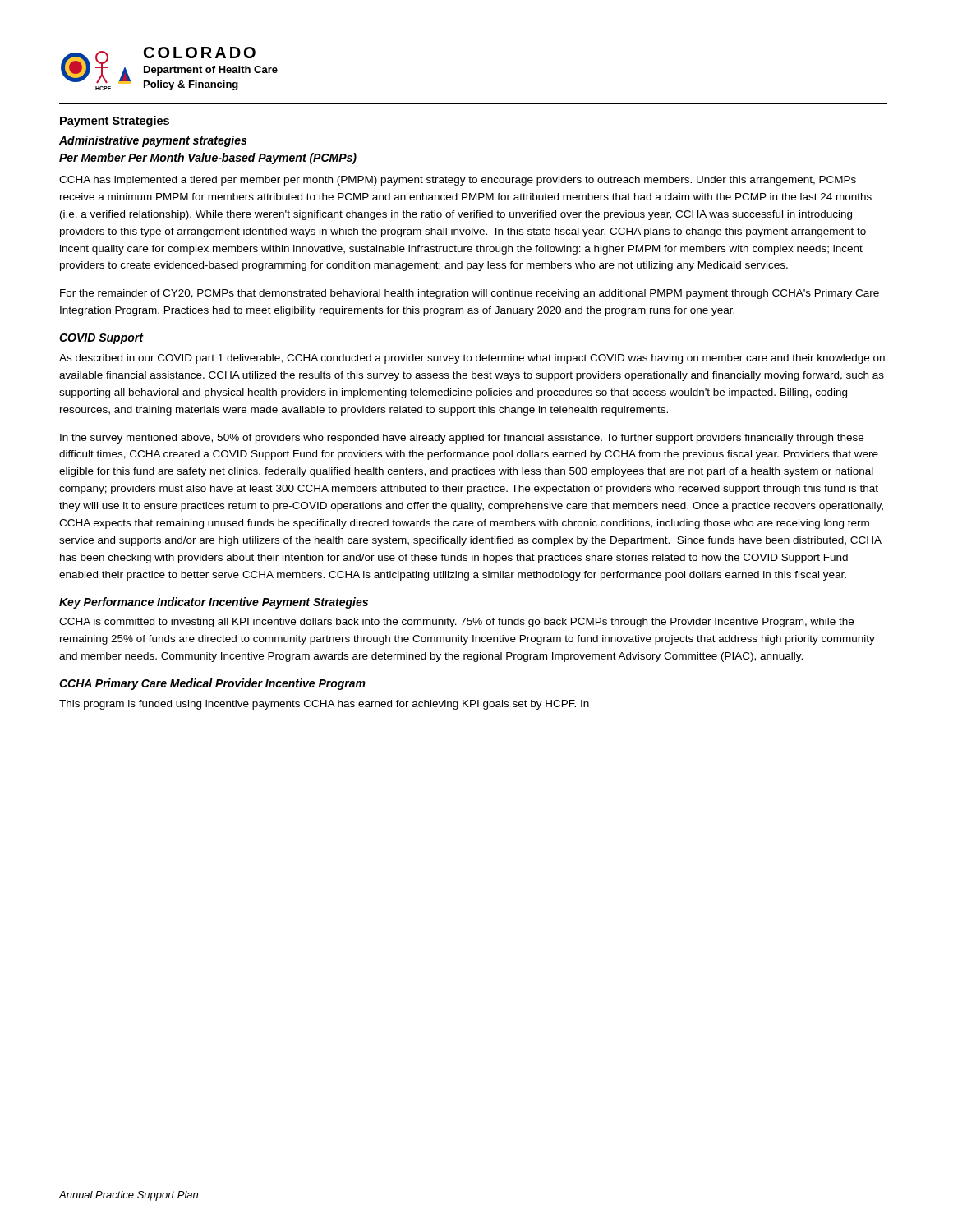Image resolution: width=953 pixels, height=1232 pixels.
Task: Navigate to the block starting "Key Performance Indicator"
Action: point(214,602)
